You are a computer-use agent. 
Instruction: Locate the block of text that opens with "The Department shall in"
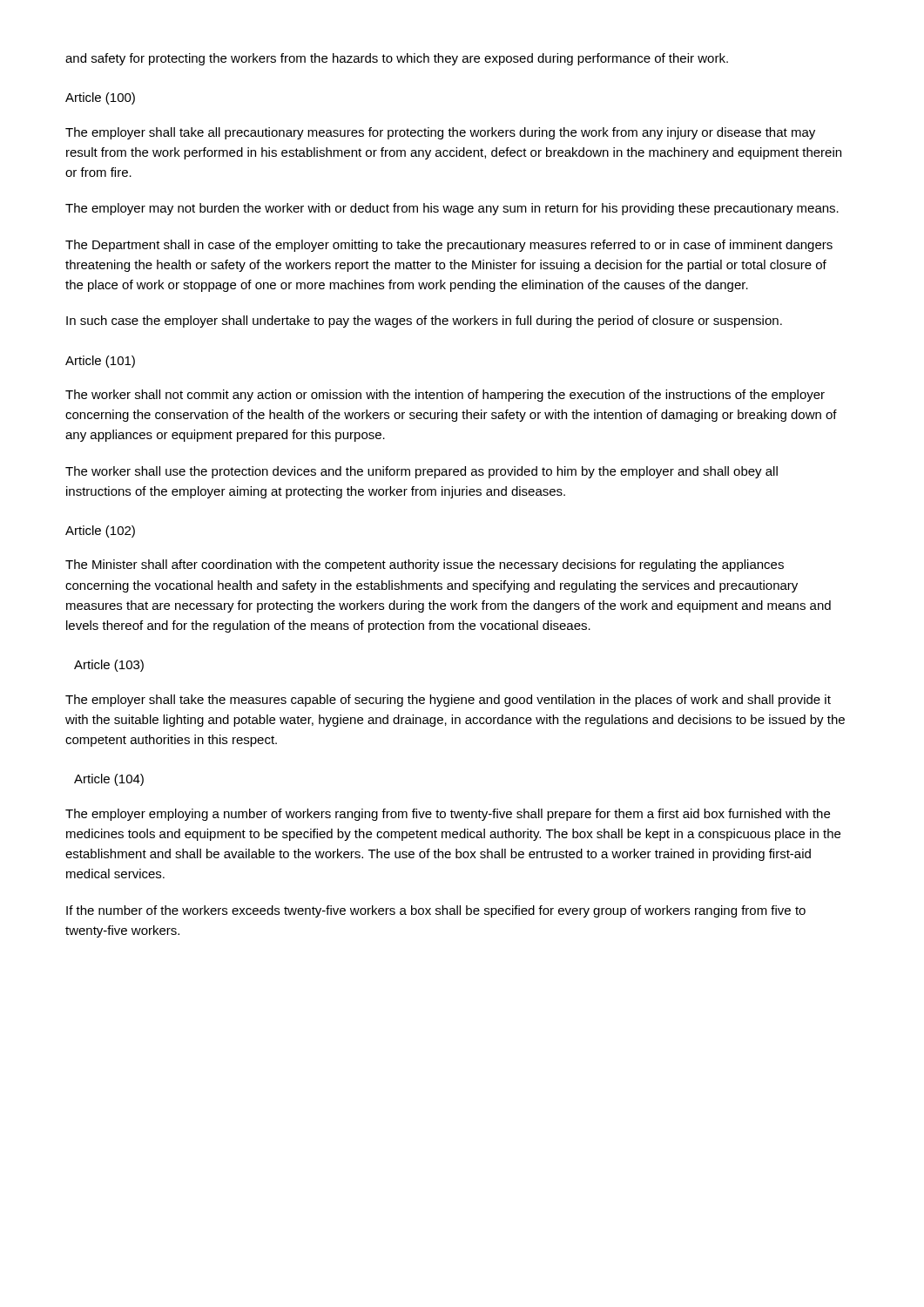point(449,264)
